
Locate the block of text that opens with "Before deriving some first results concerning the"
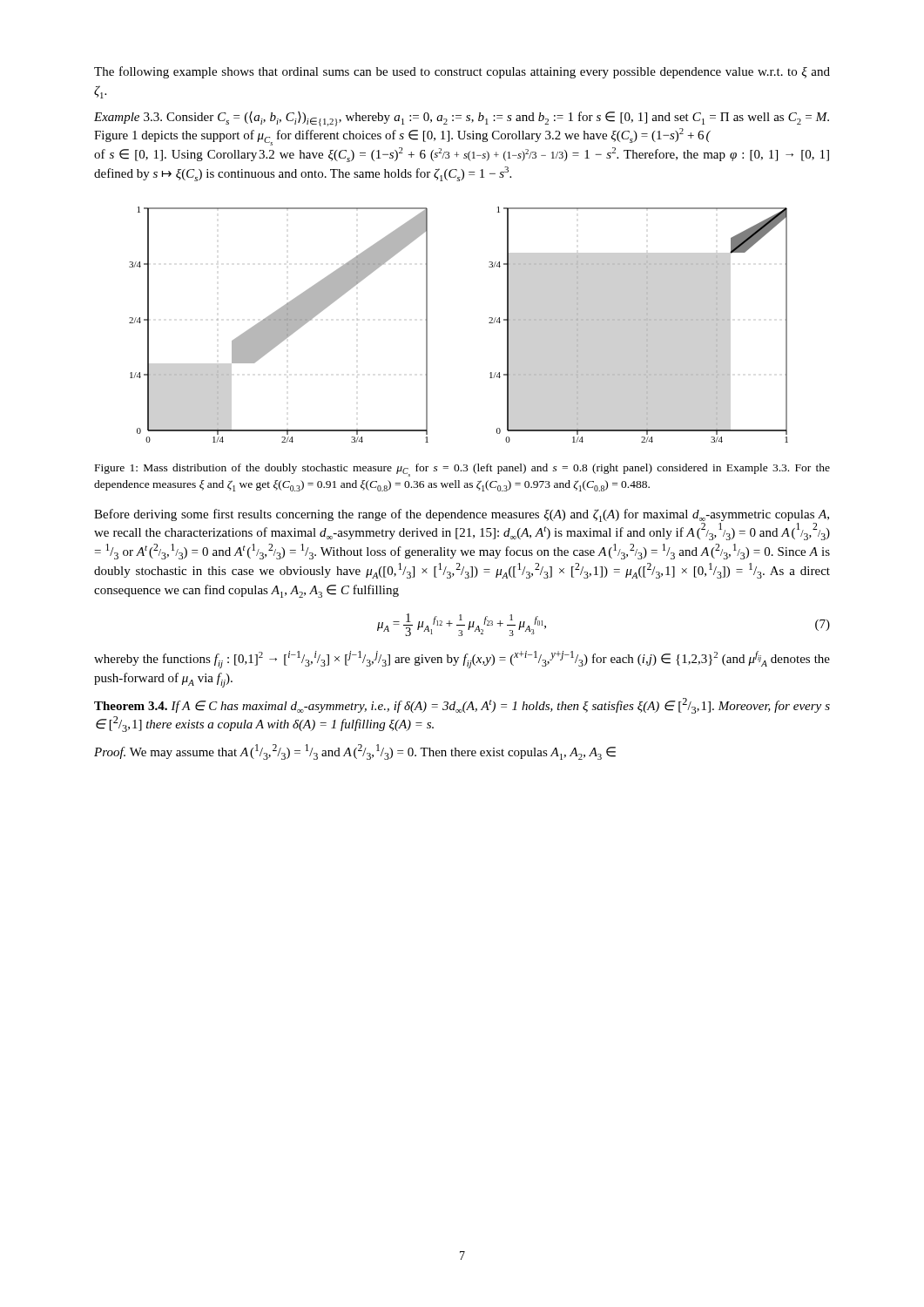462,552
